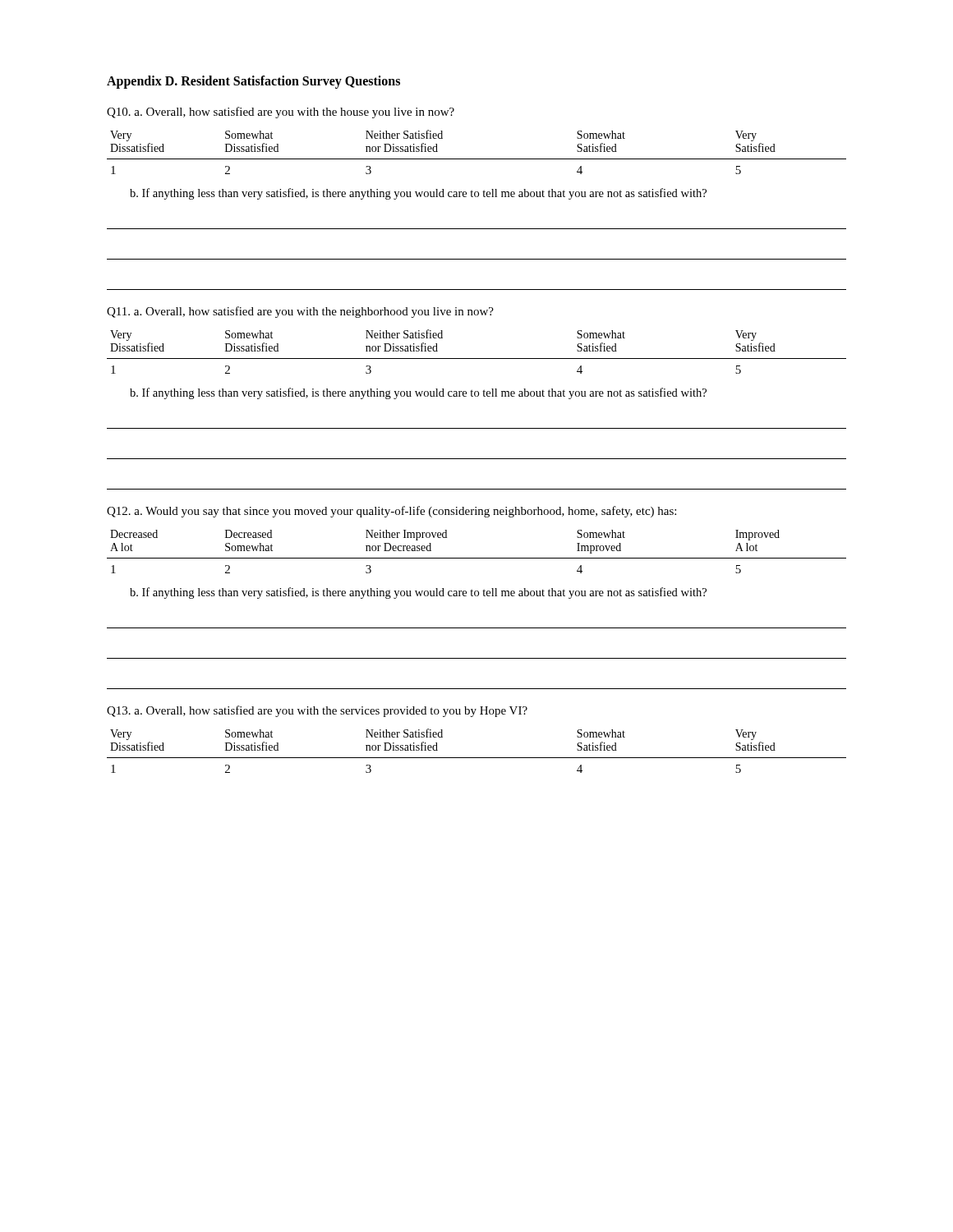953x1232 pixels.
Task: Locate the text block containing "Q13. a. Overall, how satisfied are you with"
Action: (317, 710)
